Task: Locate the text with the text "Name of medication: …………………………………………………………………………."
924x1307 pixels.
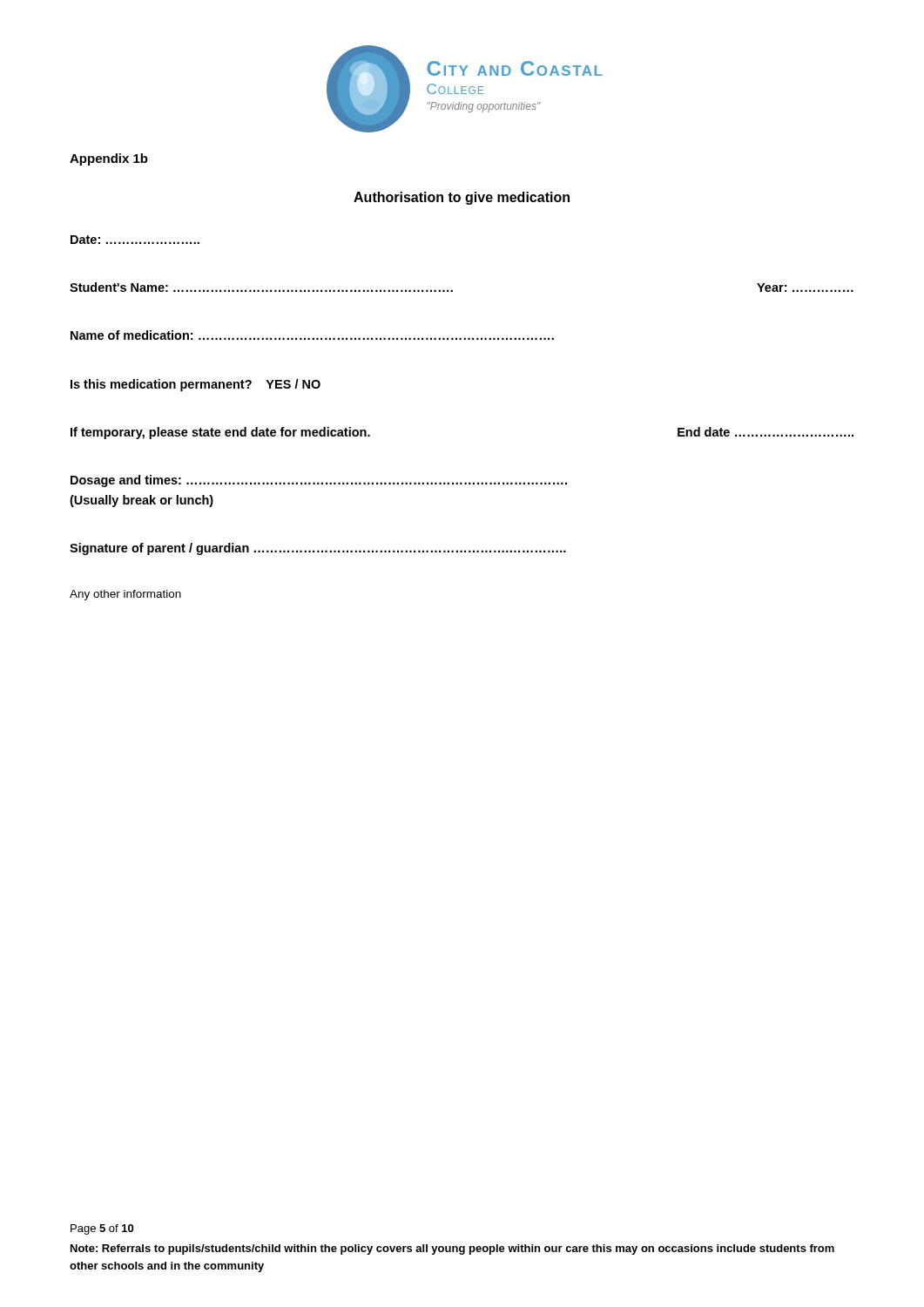Action: point(312,336)
